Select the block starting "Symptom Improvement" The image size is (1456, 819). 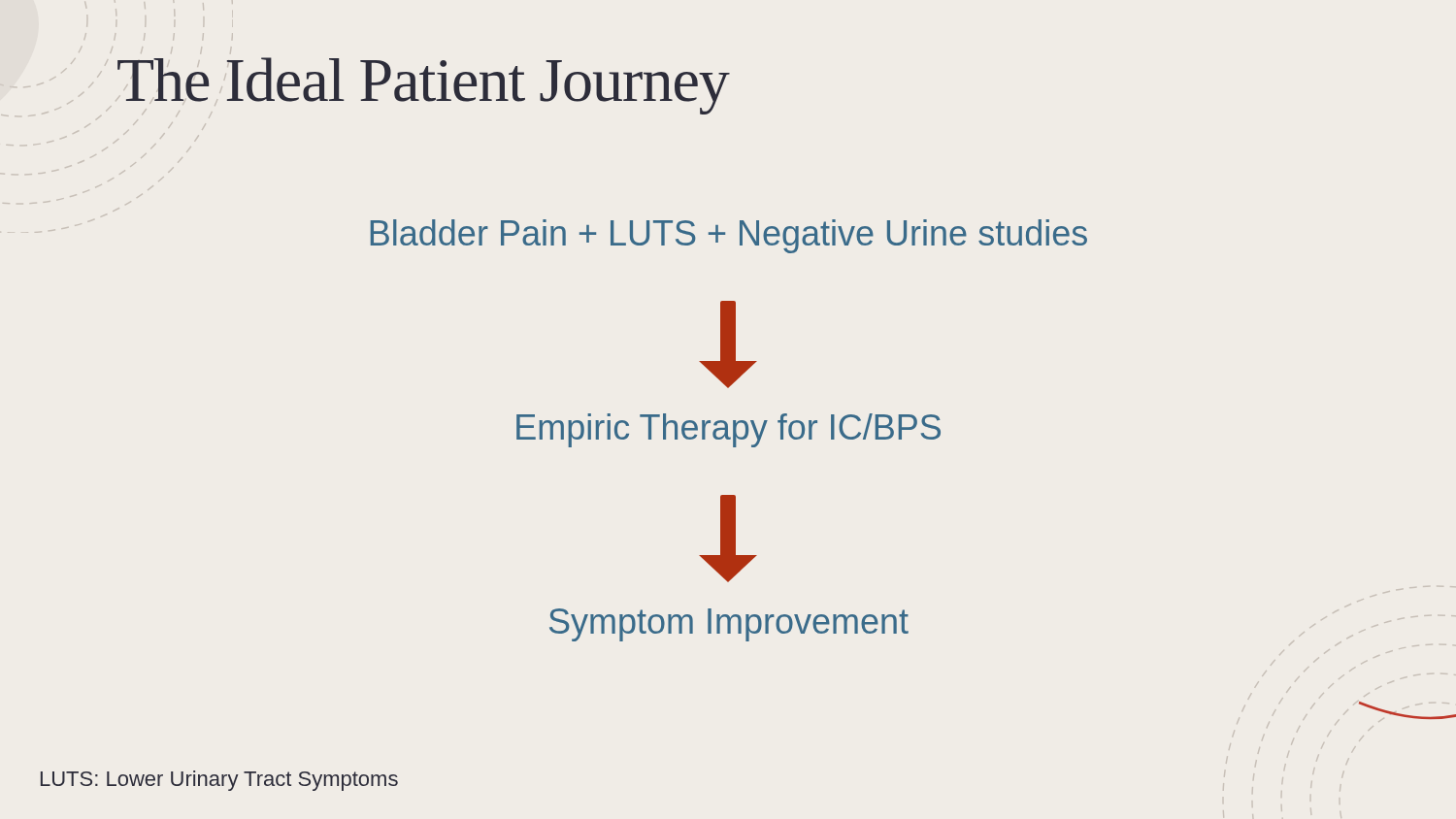728,622
